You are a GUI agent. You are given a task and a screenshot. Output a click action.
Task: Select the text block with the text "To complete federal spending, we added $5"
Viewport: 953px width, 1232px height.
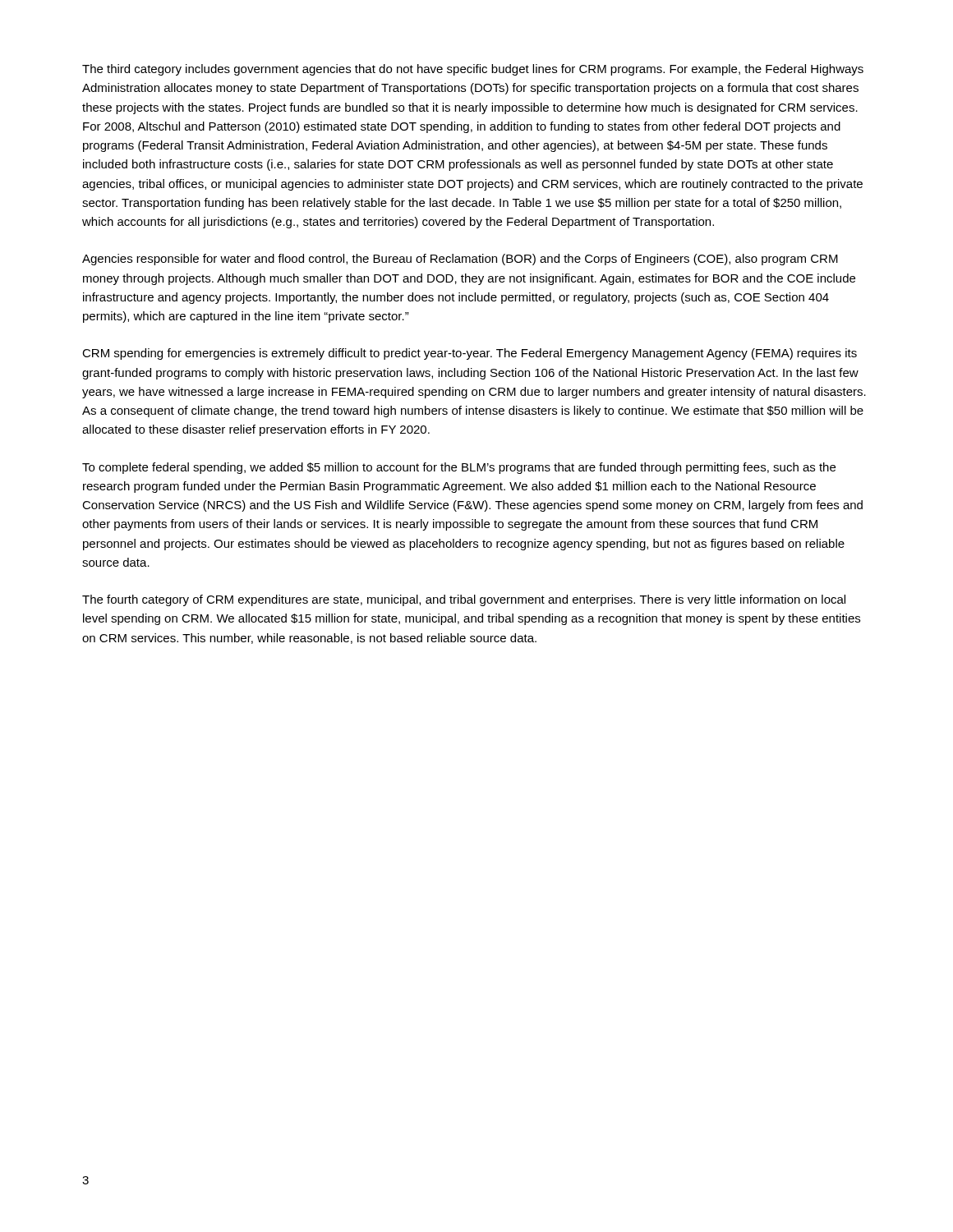click(x=473, y=514)
